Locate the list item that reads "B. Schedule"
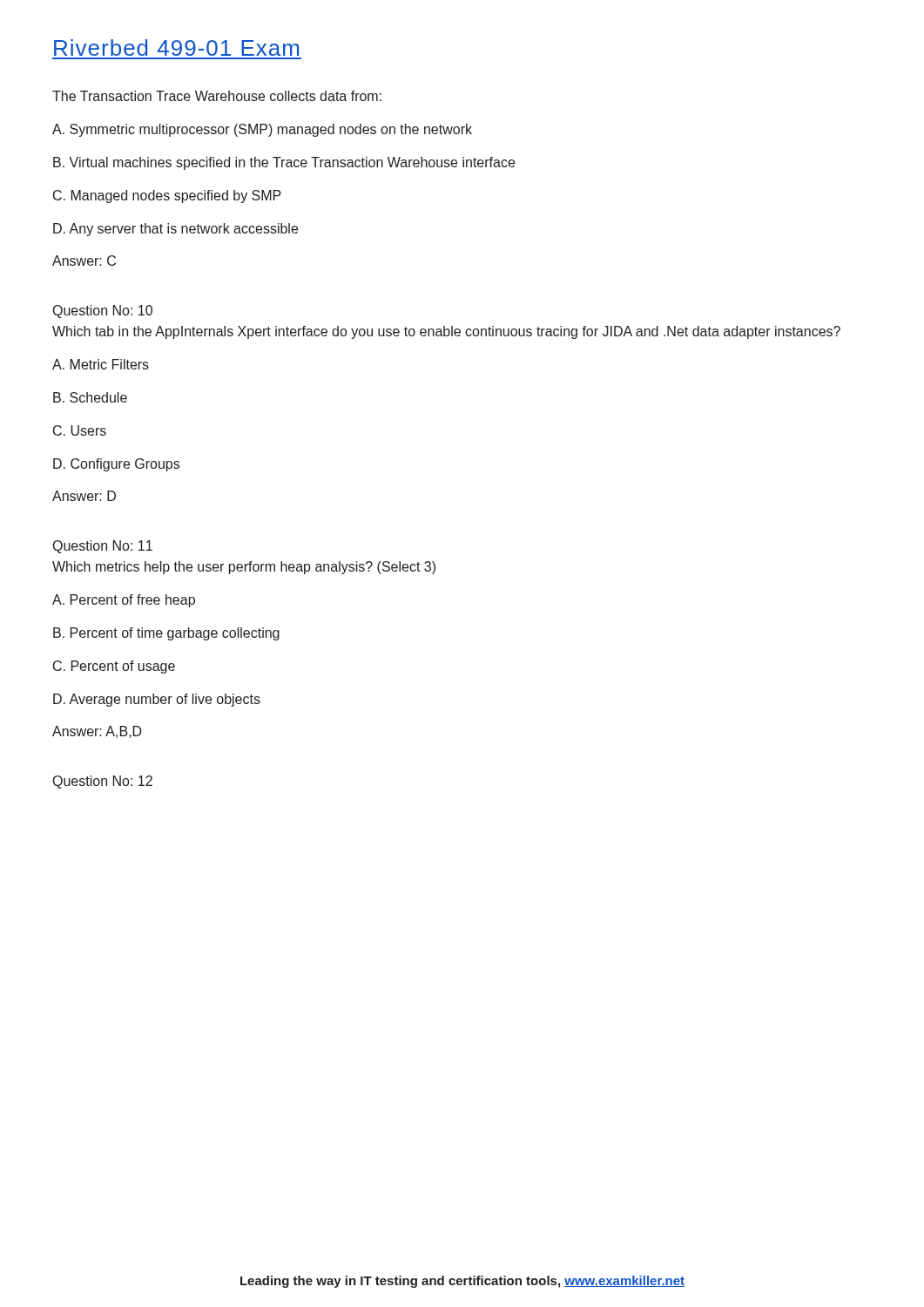The image size is (924, 1307). [x=90, y=398]
